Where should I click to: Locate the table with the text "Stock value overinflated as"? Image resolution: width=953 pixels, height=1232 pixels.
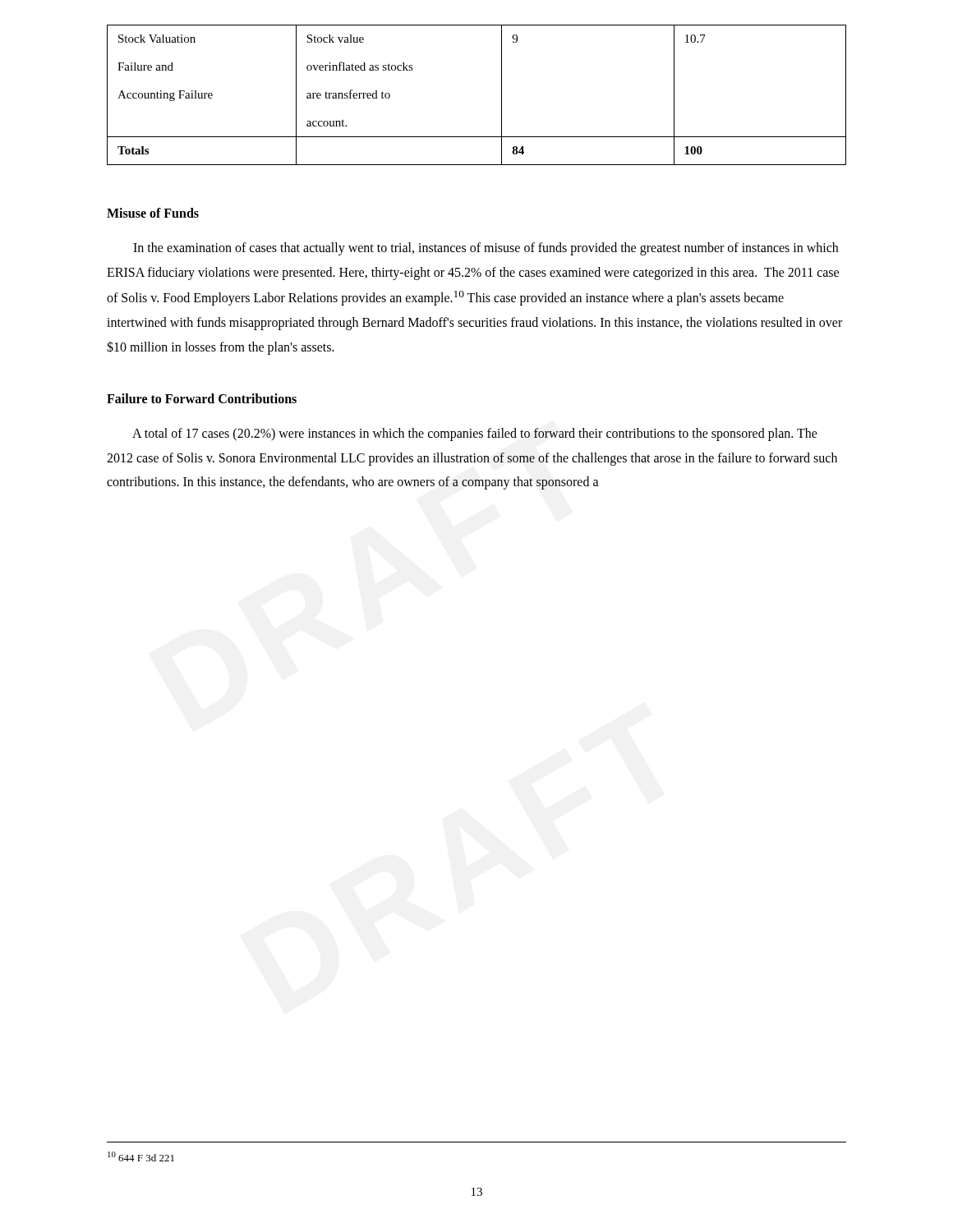click(476, 95)
